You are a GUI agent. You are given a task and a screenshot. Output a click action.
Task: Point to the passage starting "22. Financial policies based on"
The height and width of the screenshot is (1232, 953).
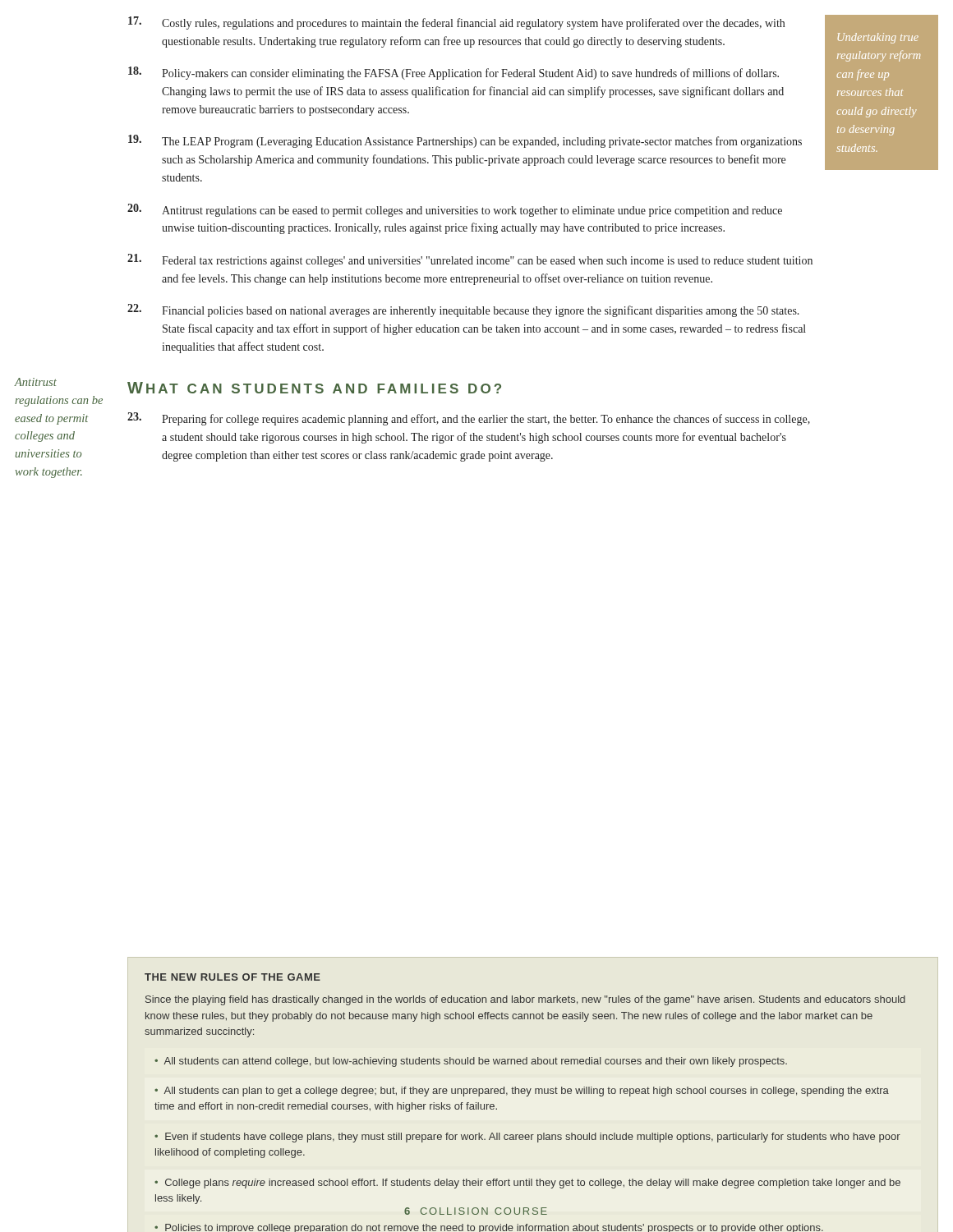tap(470, 329)
